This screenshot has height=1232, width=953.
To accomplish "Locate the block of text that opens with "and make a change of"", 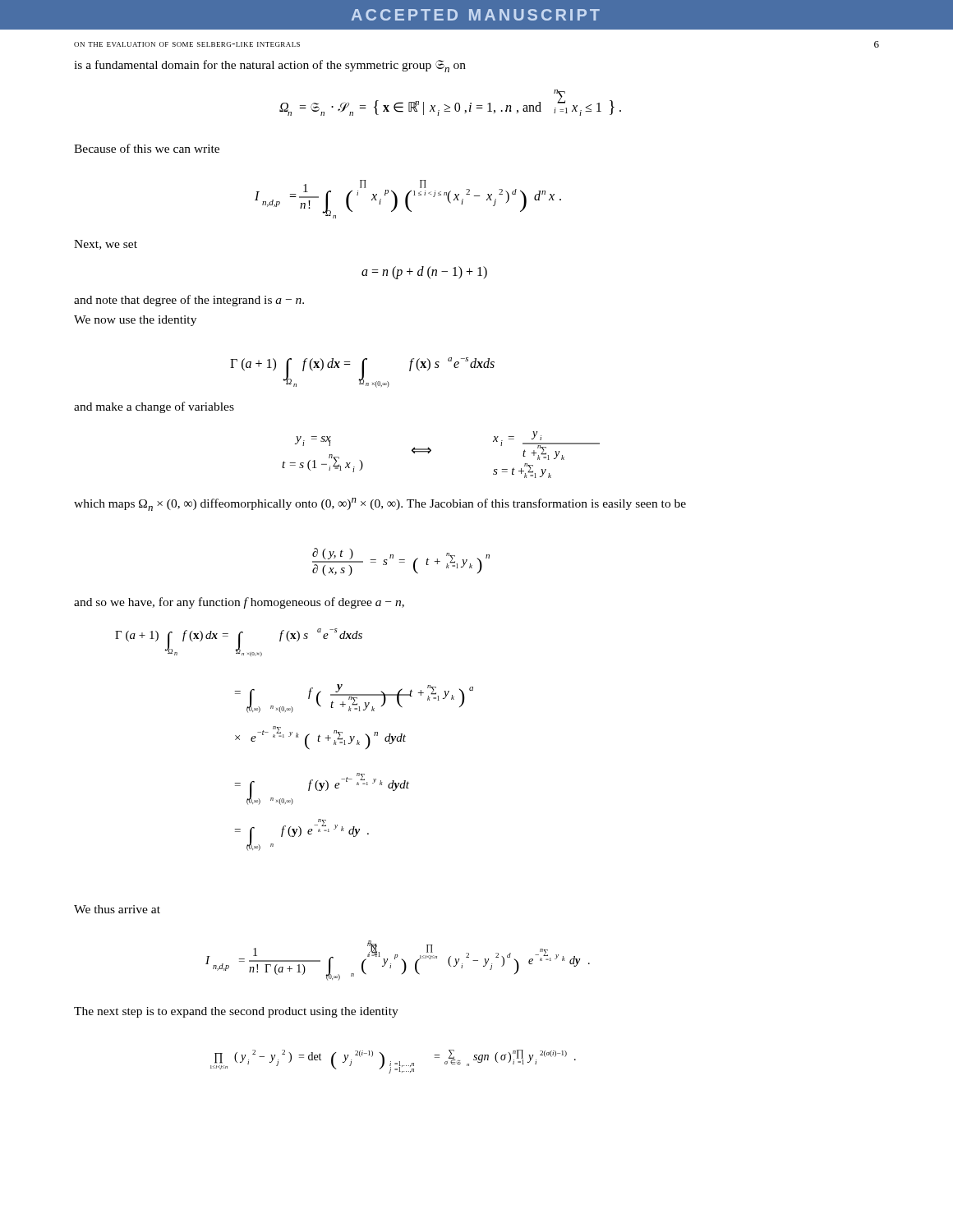I will tap(154, 406).
